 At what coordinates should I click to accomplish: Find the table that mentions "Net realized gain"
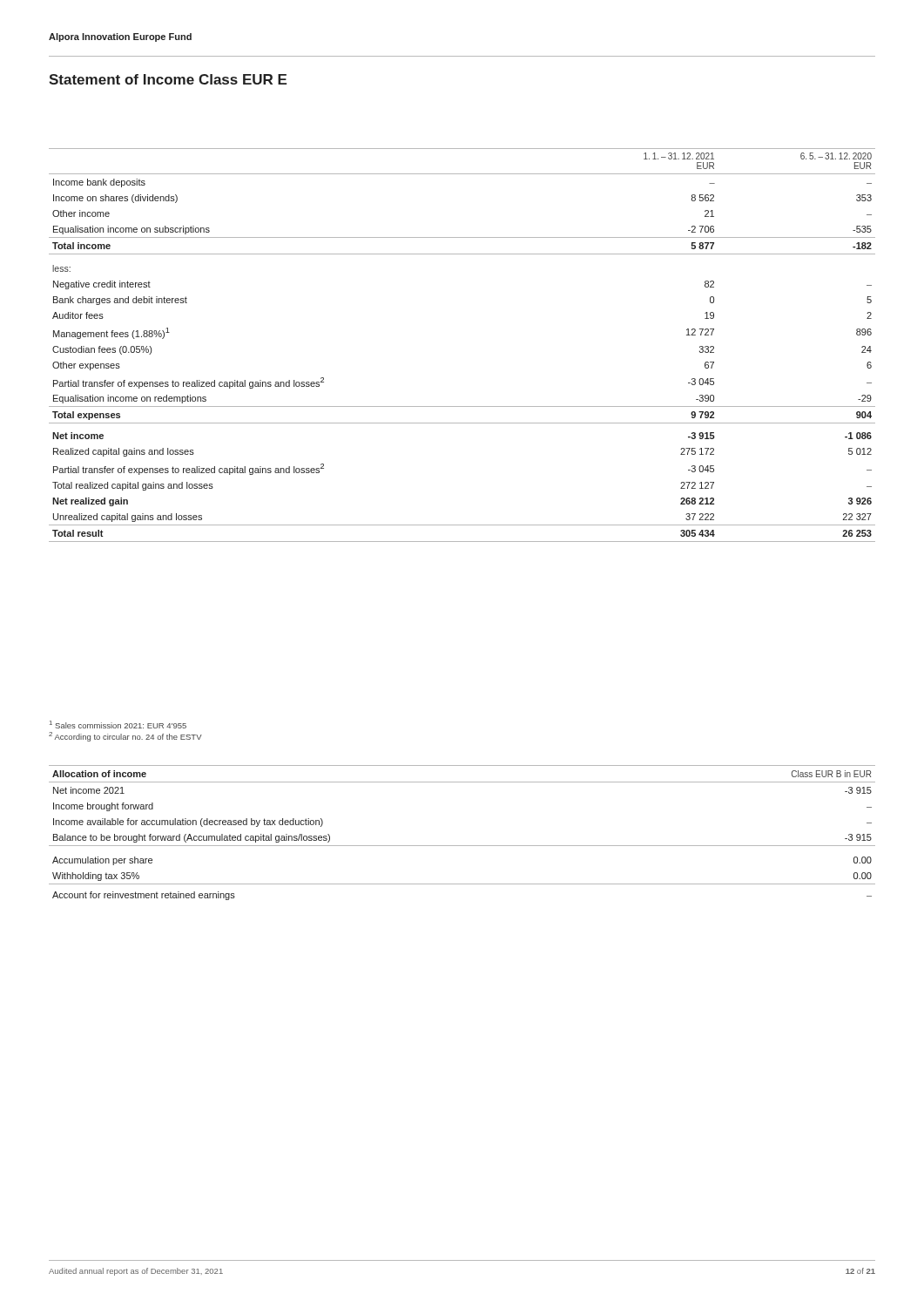462,345
